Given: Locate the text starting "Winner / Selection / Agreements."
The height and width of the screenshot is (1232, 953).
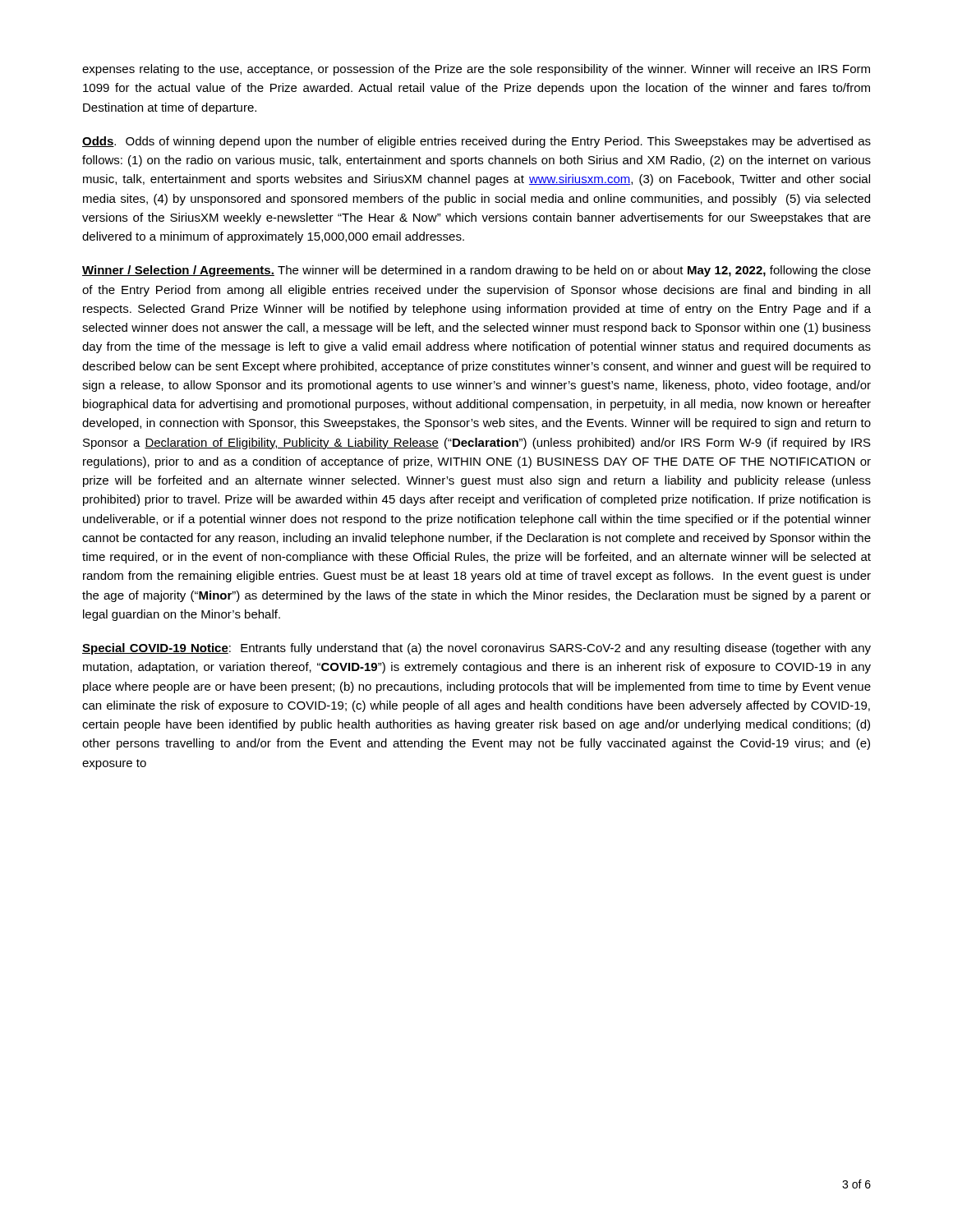Looking at the screenshot, I should tap(476, 442).
